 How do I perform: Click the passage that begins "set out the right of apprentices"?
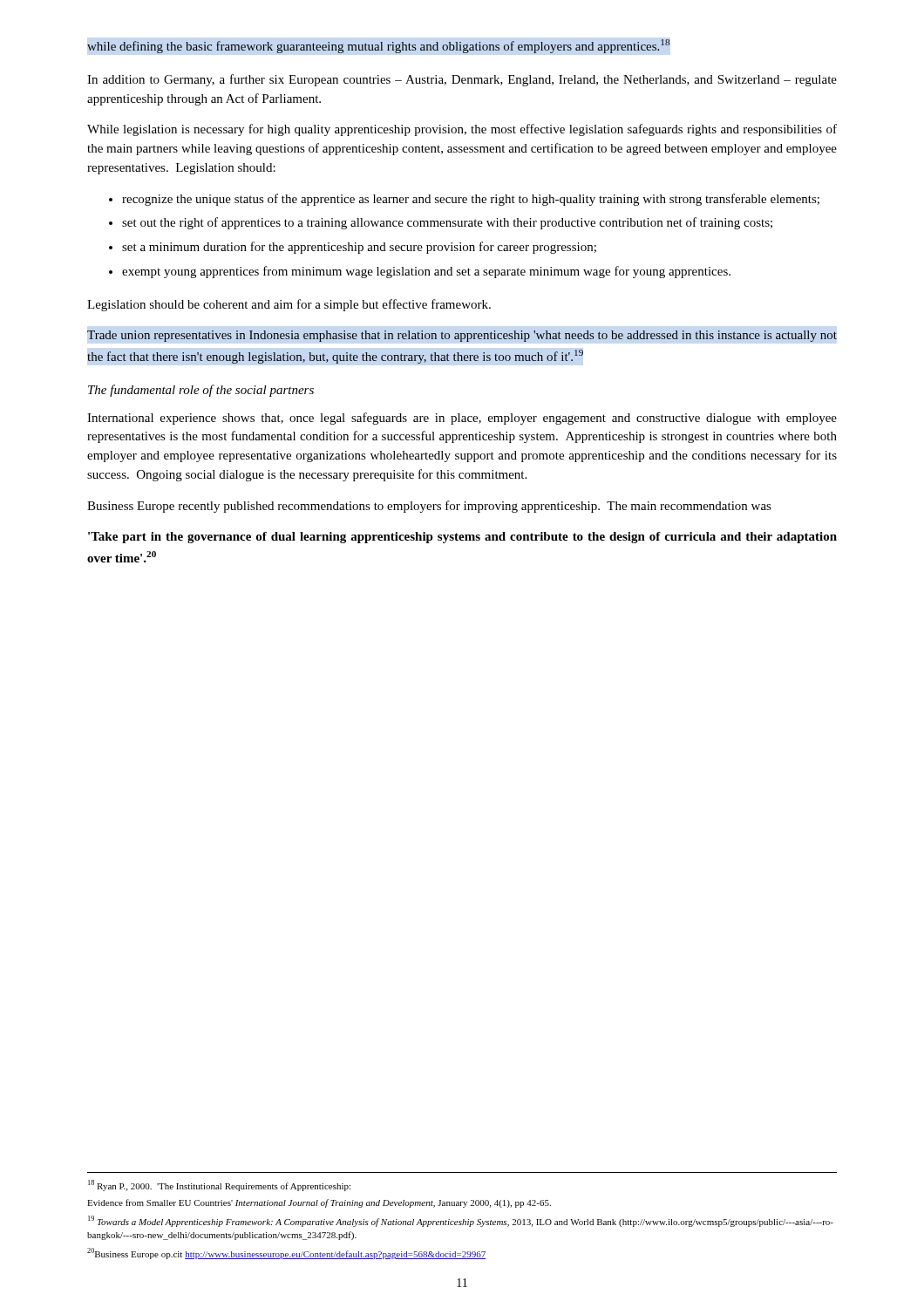click(479, 223)
